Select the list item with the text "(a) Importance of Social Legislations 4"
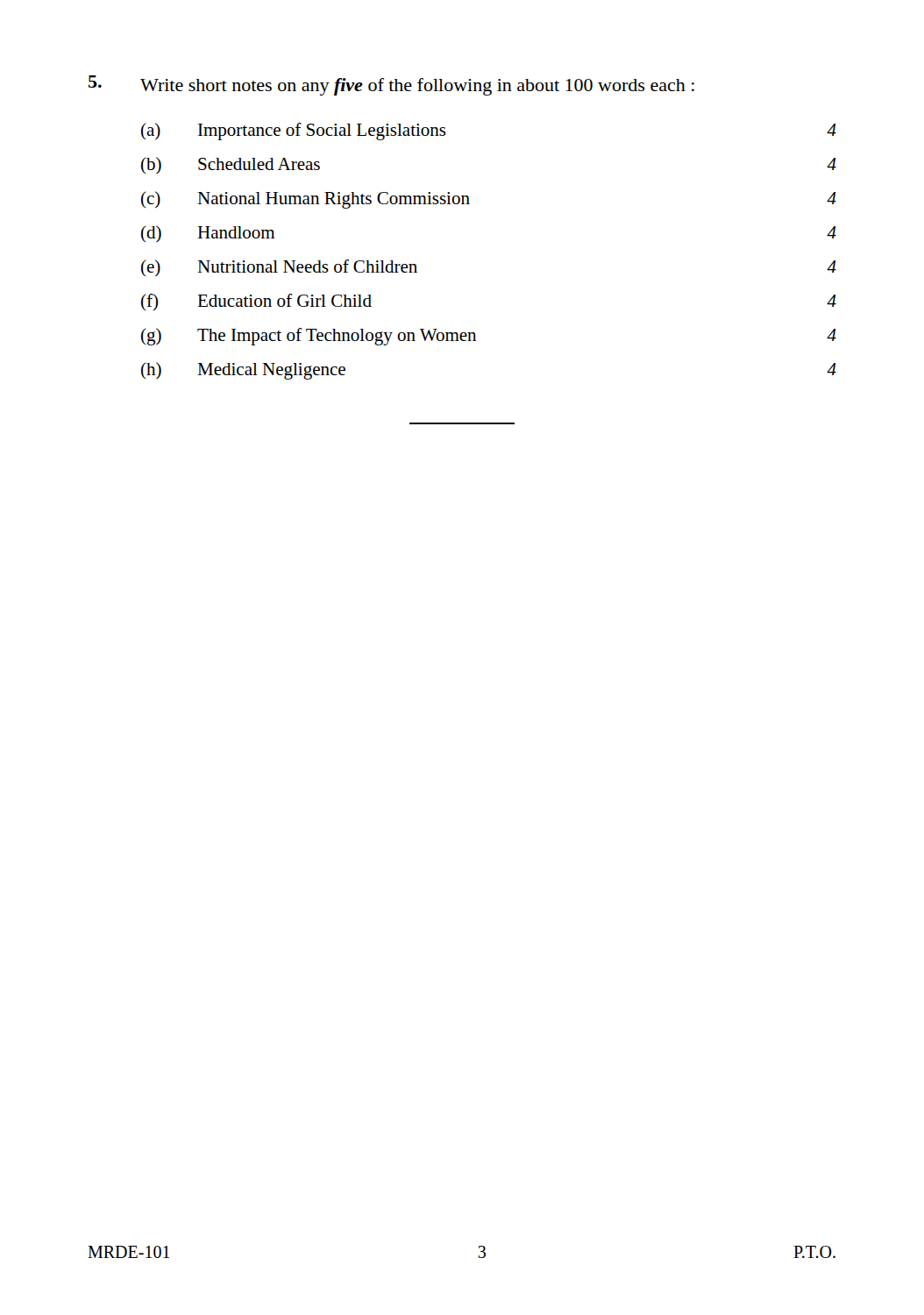 click(318, 131)
